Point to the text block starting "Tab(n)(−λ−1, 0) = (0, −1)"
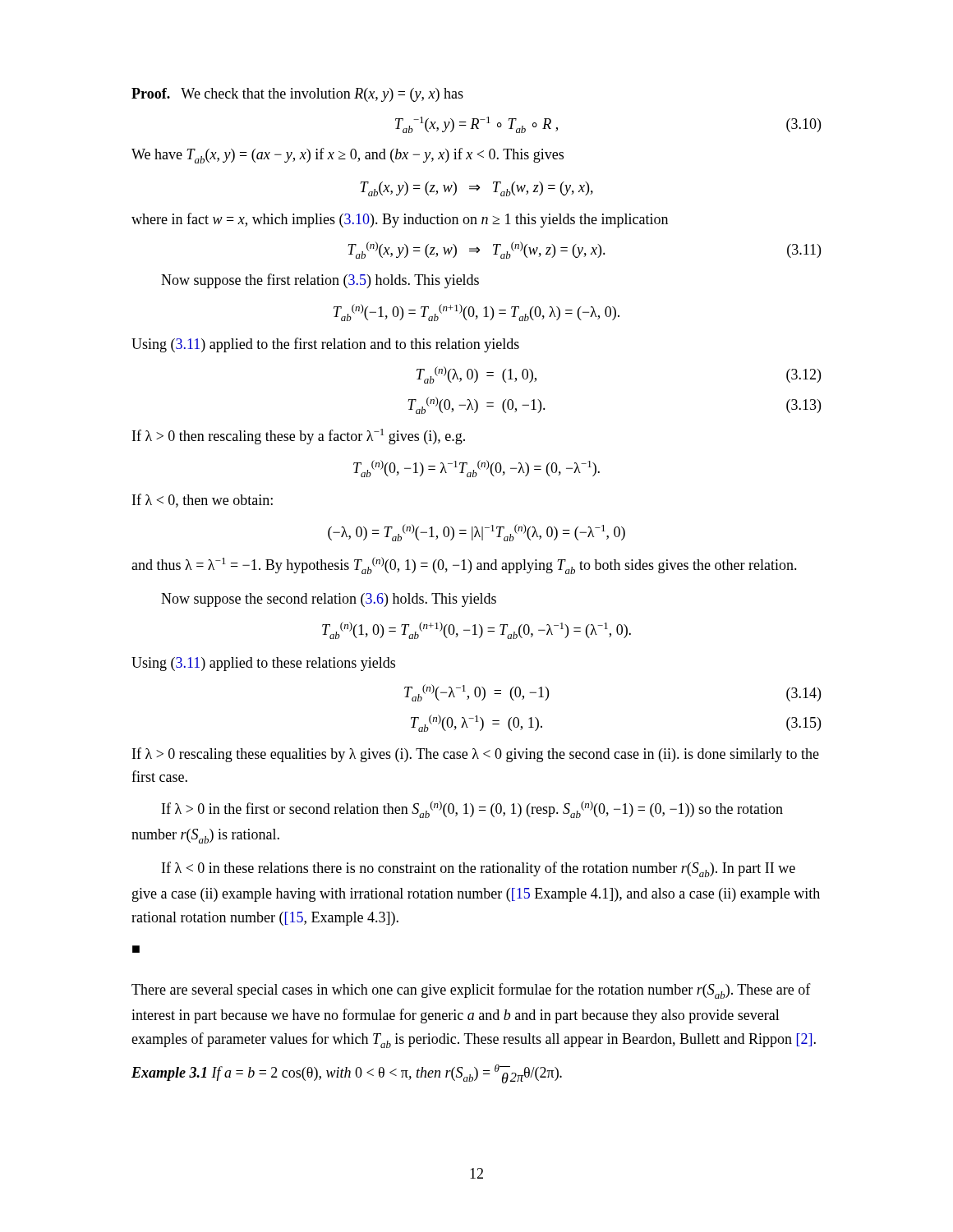 [x=476, y=708]
